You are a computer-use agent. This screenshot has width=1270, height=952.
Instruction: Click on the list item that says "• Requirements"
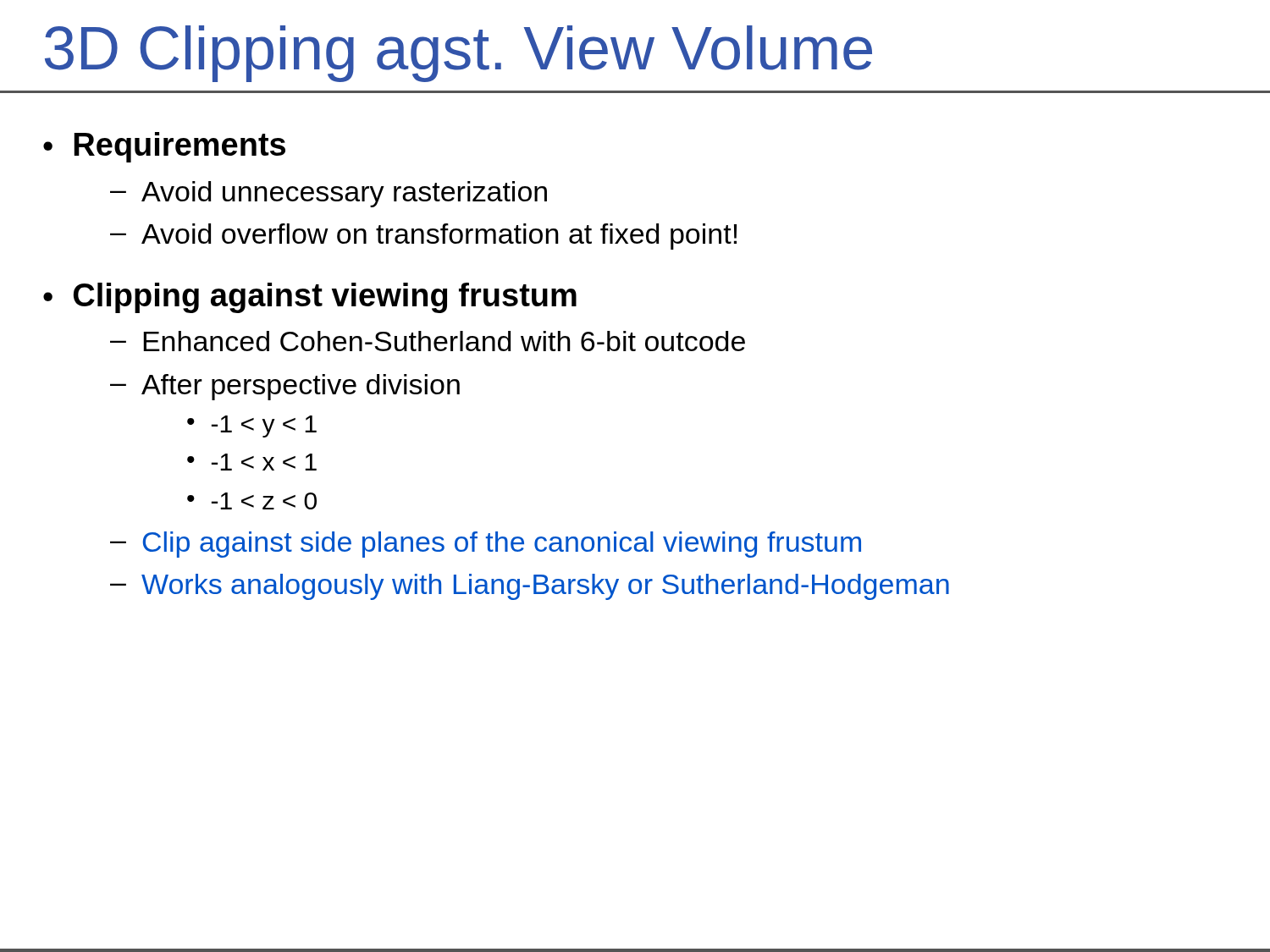(165, 145)
